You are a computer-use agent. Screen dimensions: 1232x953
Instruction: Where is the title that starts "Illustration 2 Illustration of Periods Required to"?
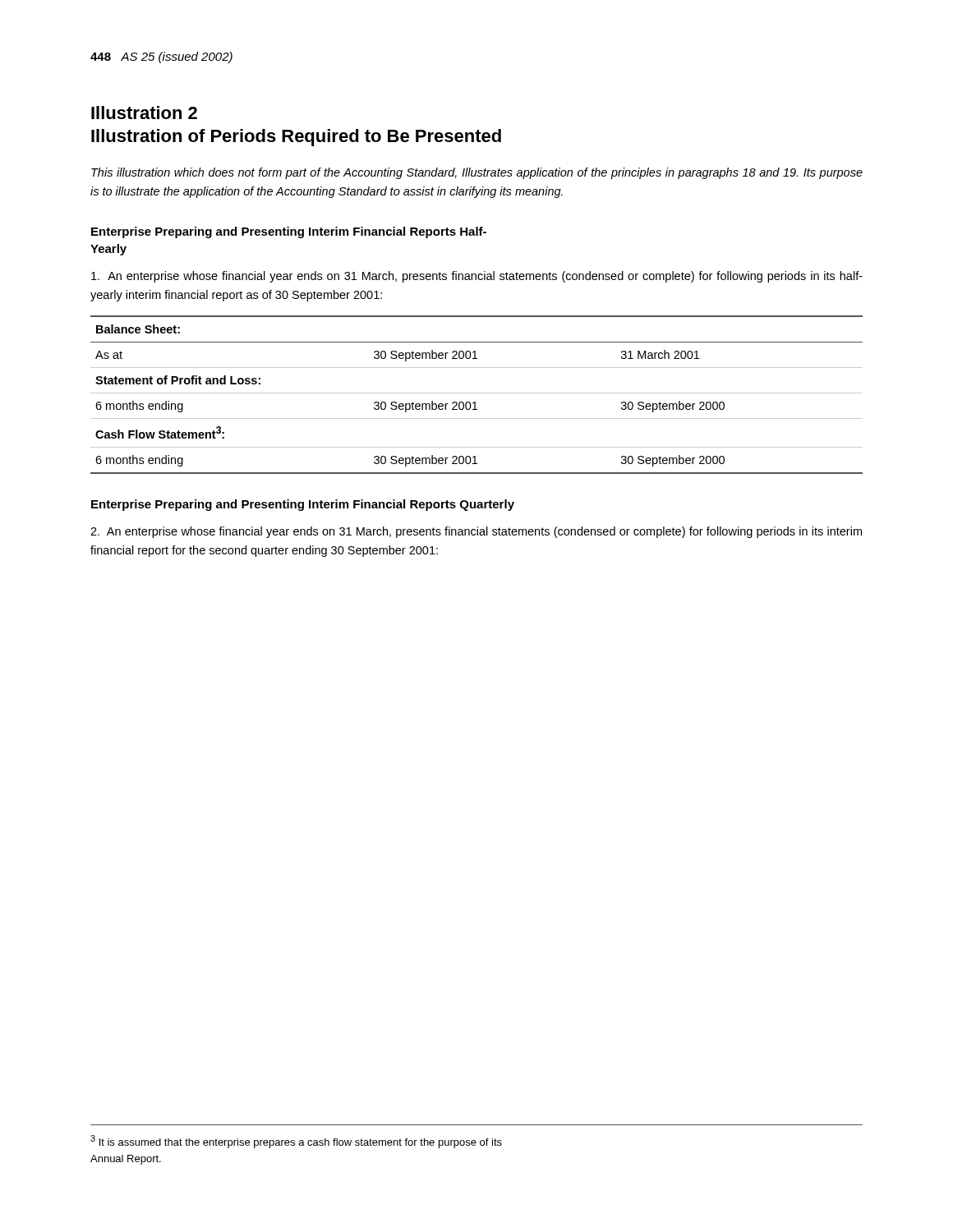click(476, 125)
